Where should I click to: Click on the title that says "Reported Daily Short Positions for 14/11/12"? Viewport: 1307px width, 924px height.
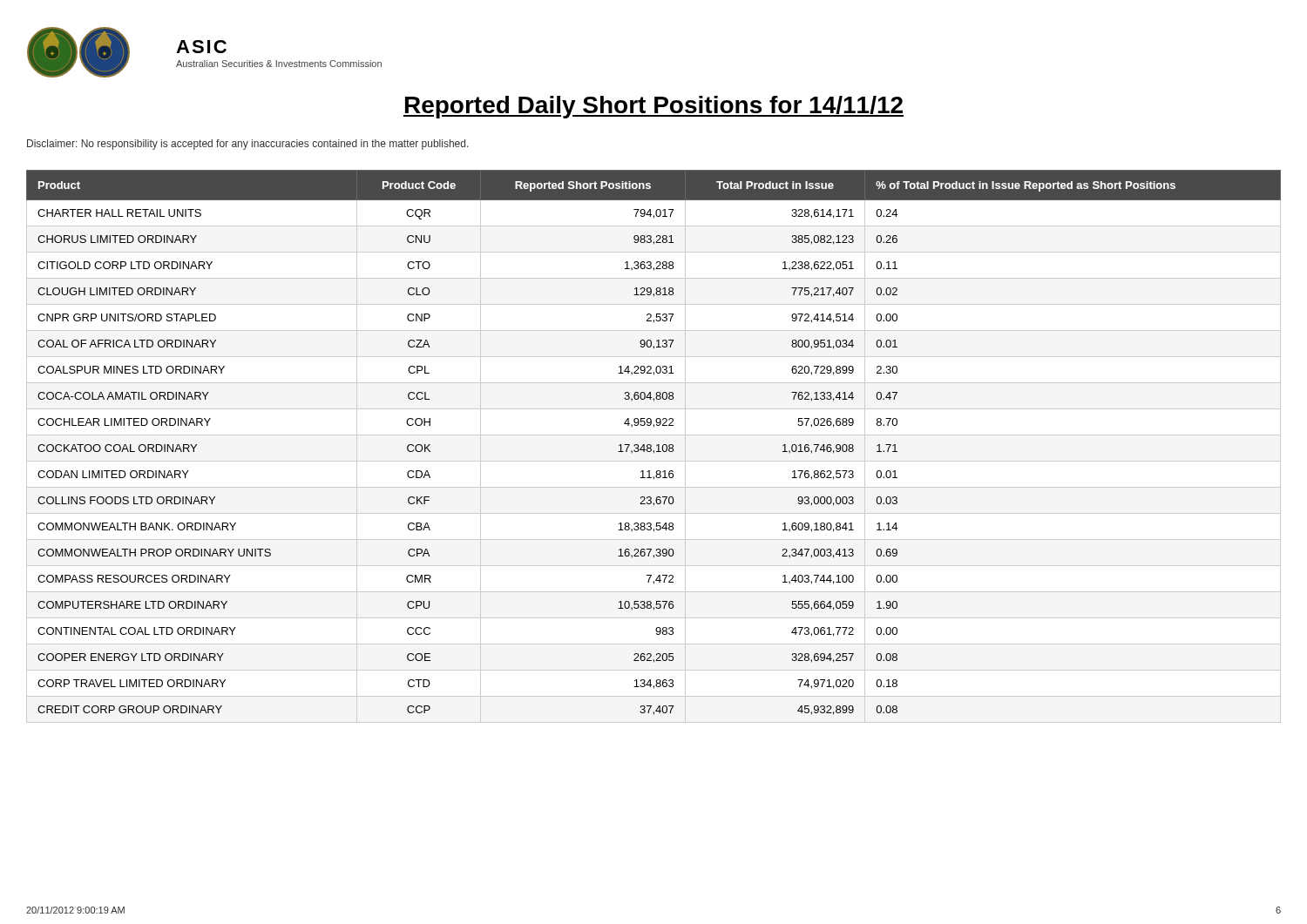(x=654, y=105)
